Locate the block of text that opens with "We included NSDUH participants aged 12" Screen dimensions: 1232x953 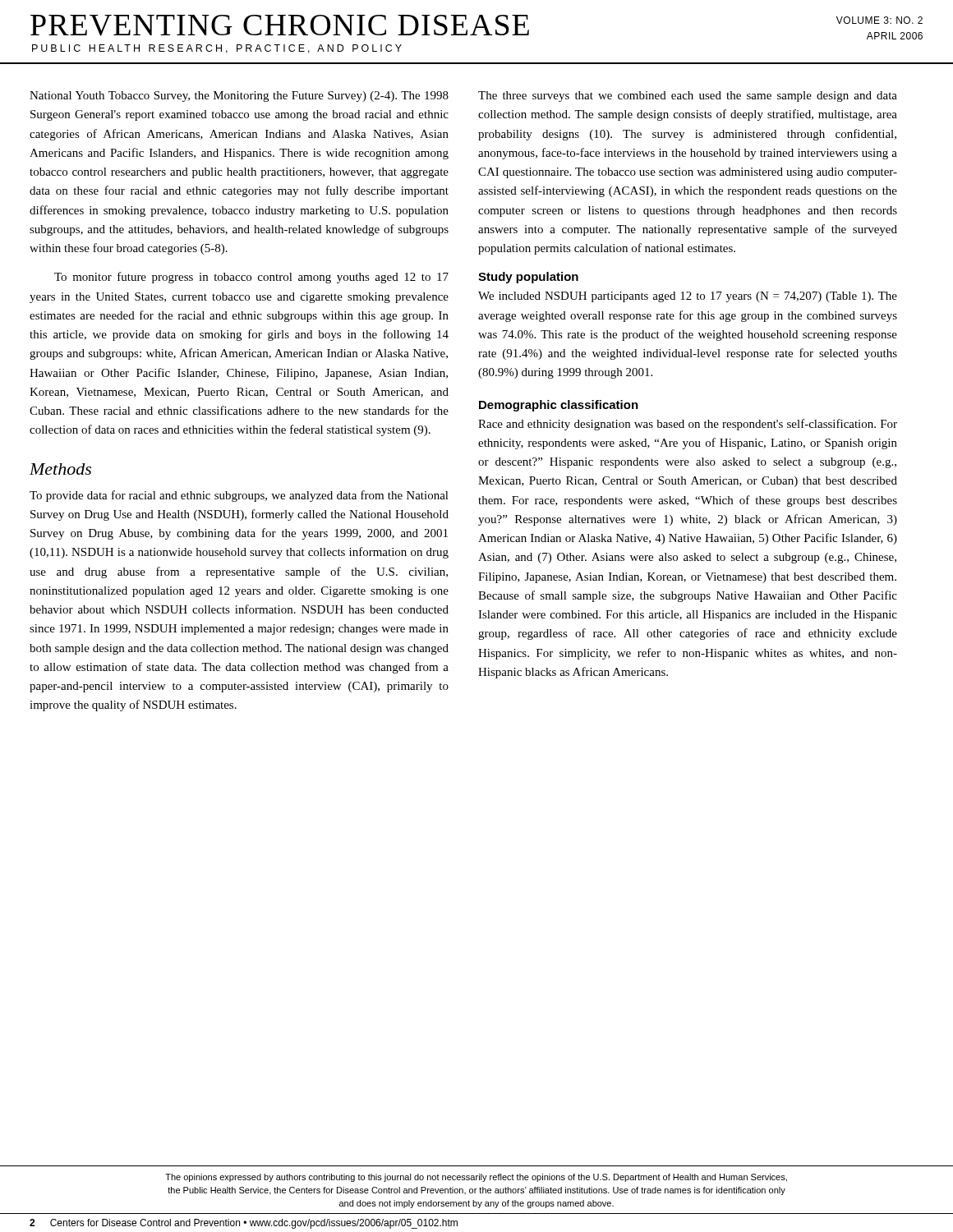pos(688,335)
